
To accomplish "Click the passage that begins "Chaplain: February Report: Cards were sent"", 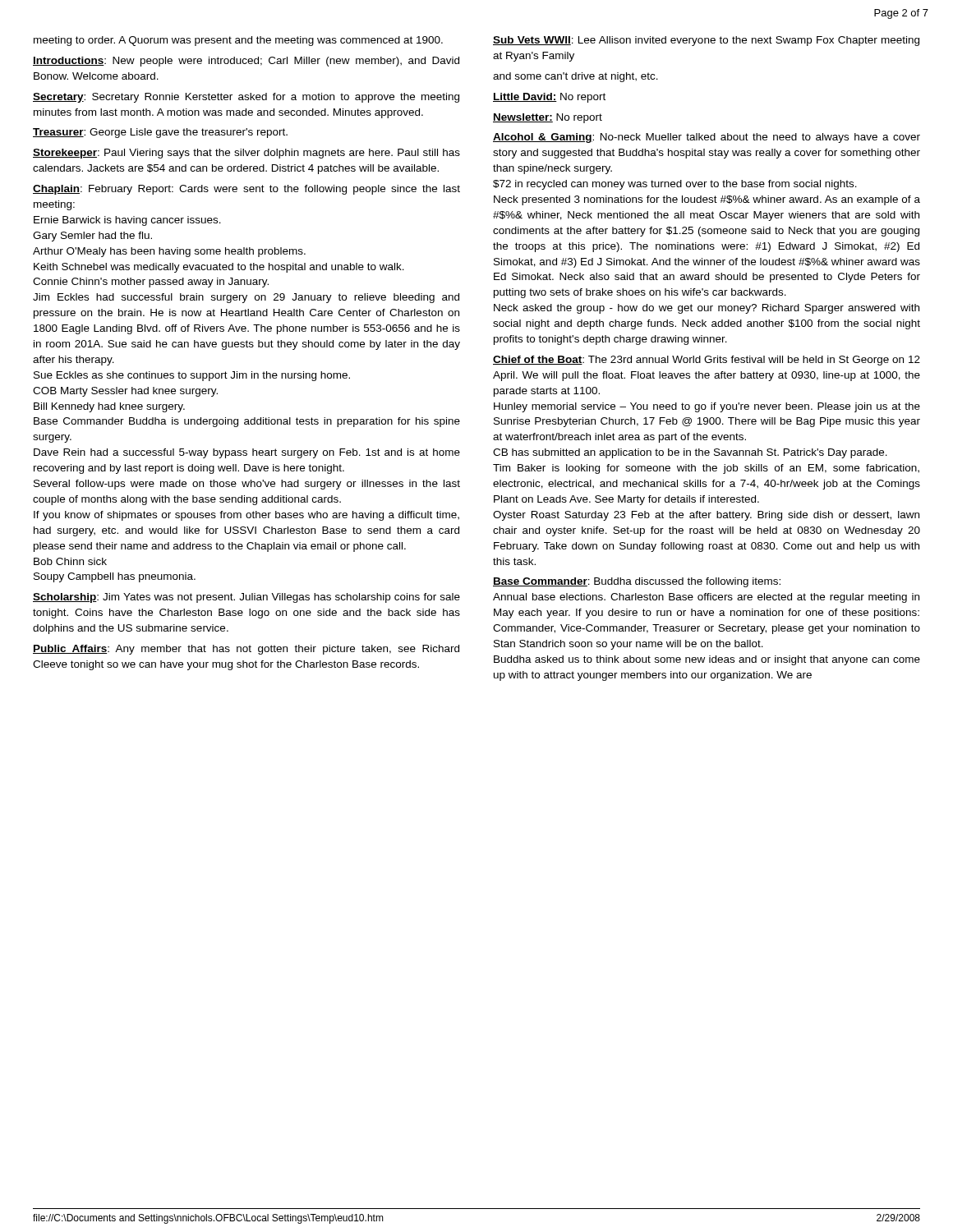I will pyautogui.click(x=246, y=383).
